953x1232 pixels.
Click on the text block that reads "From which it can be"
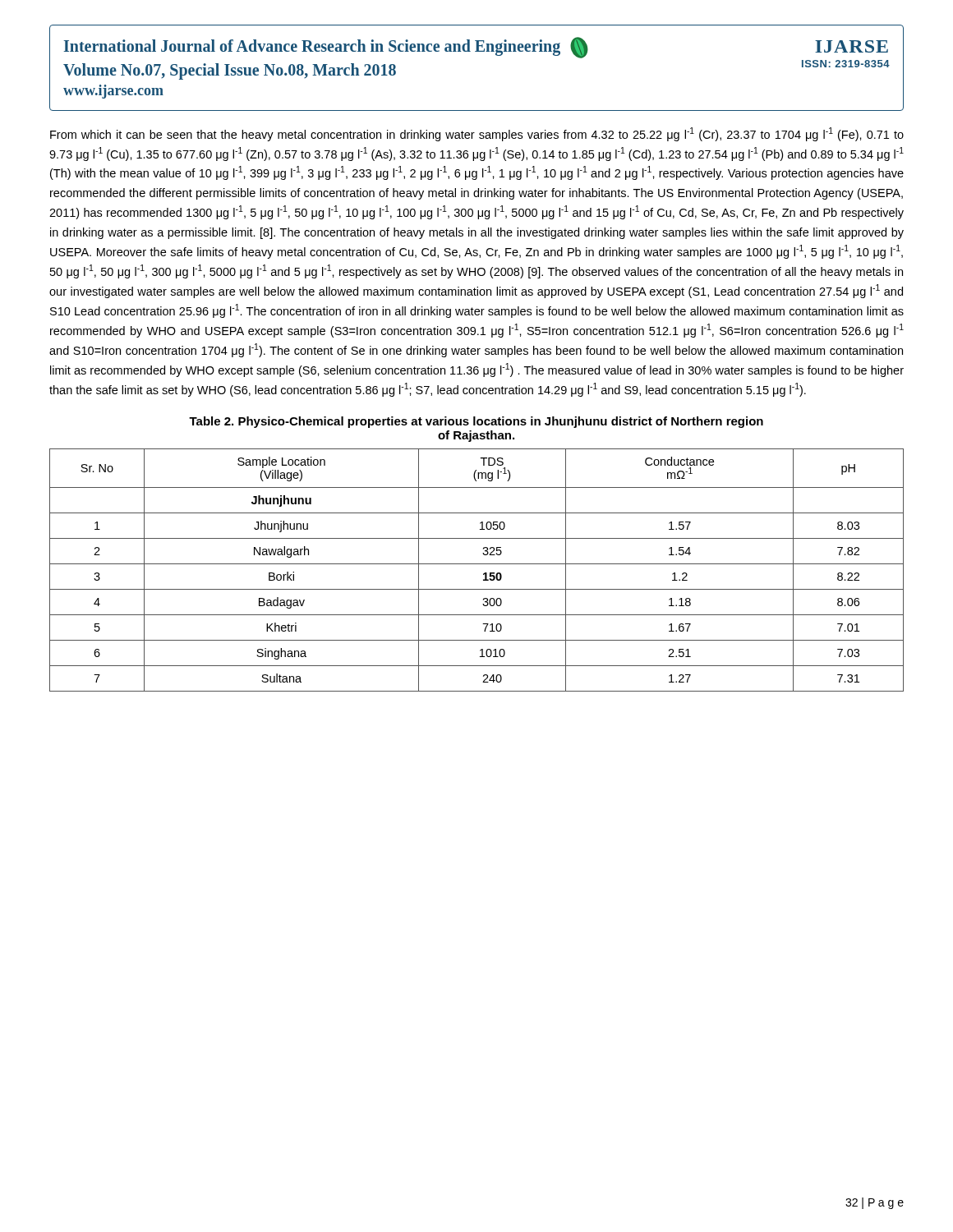[x=476, y=261]
